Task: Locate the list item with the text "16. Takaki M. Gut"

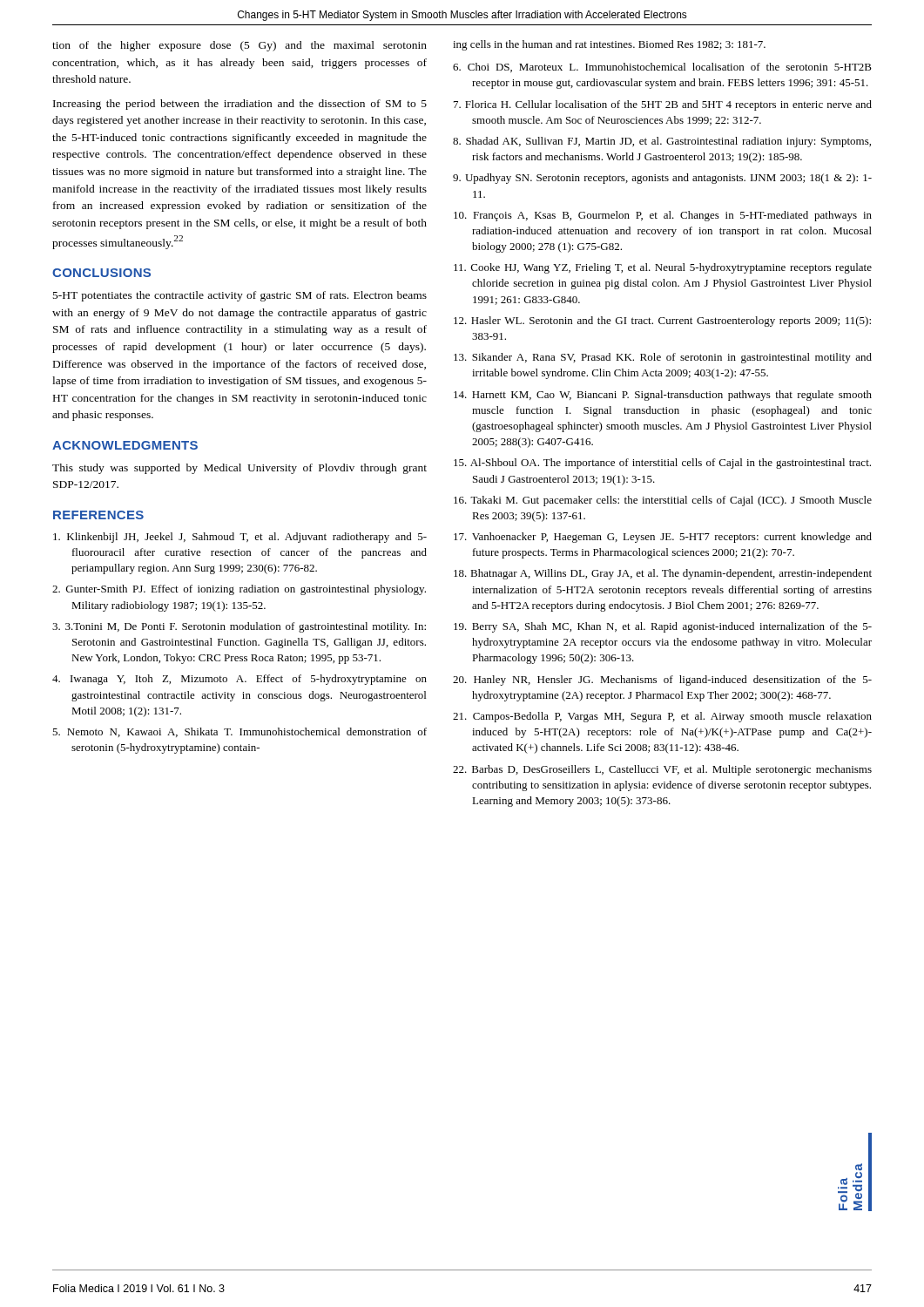Action: (x=662, y=507)
